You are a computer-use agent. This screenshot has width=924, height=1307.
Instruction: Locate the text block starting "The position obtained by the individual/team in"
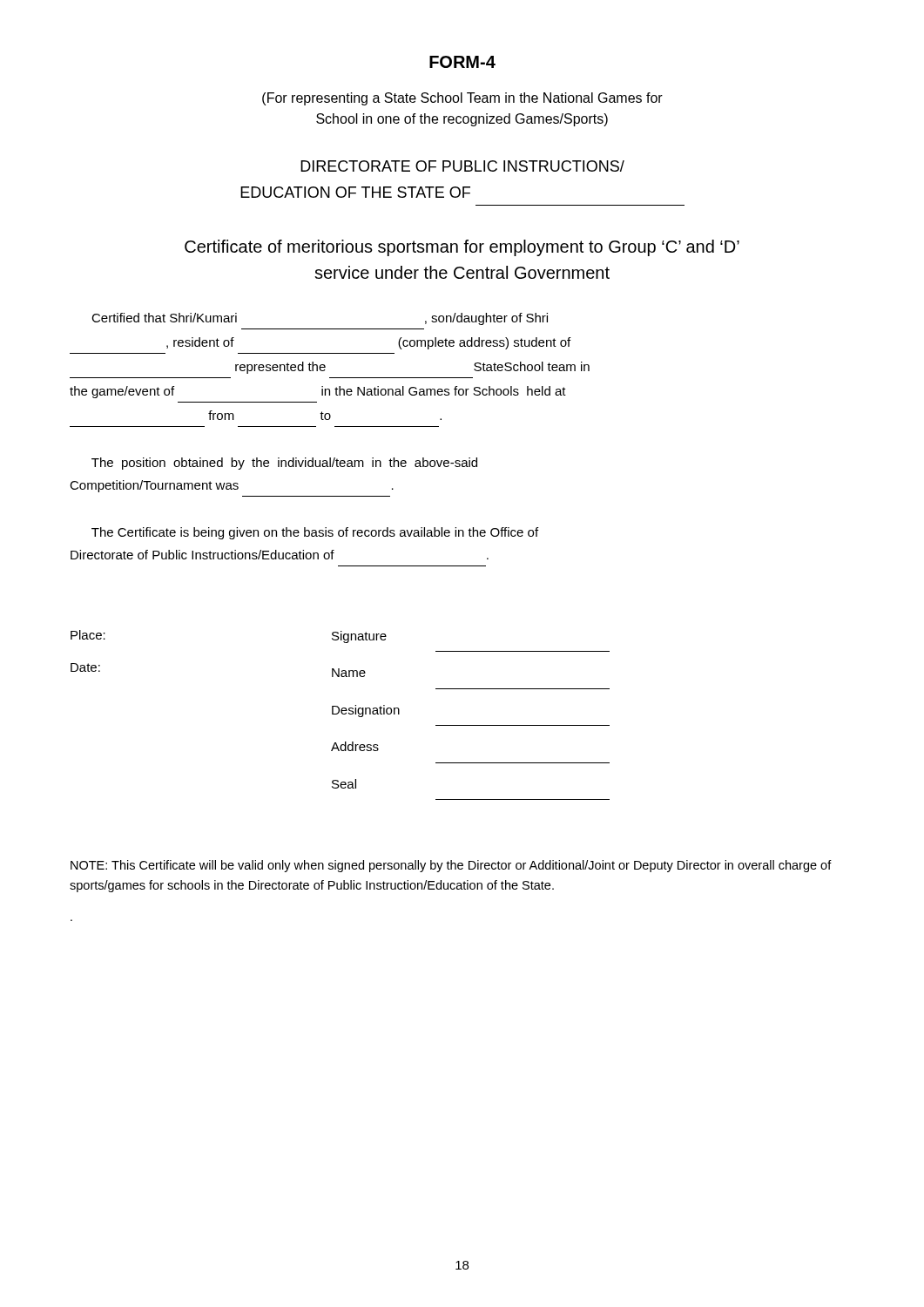coord(274,475)
